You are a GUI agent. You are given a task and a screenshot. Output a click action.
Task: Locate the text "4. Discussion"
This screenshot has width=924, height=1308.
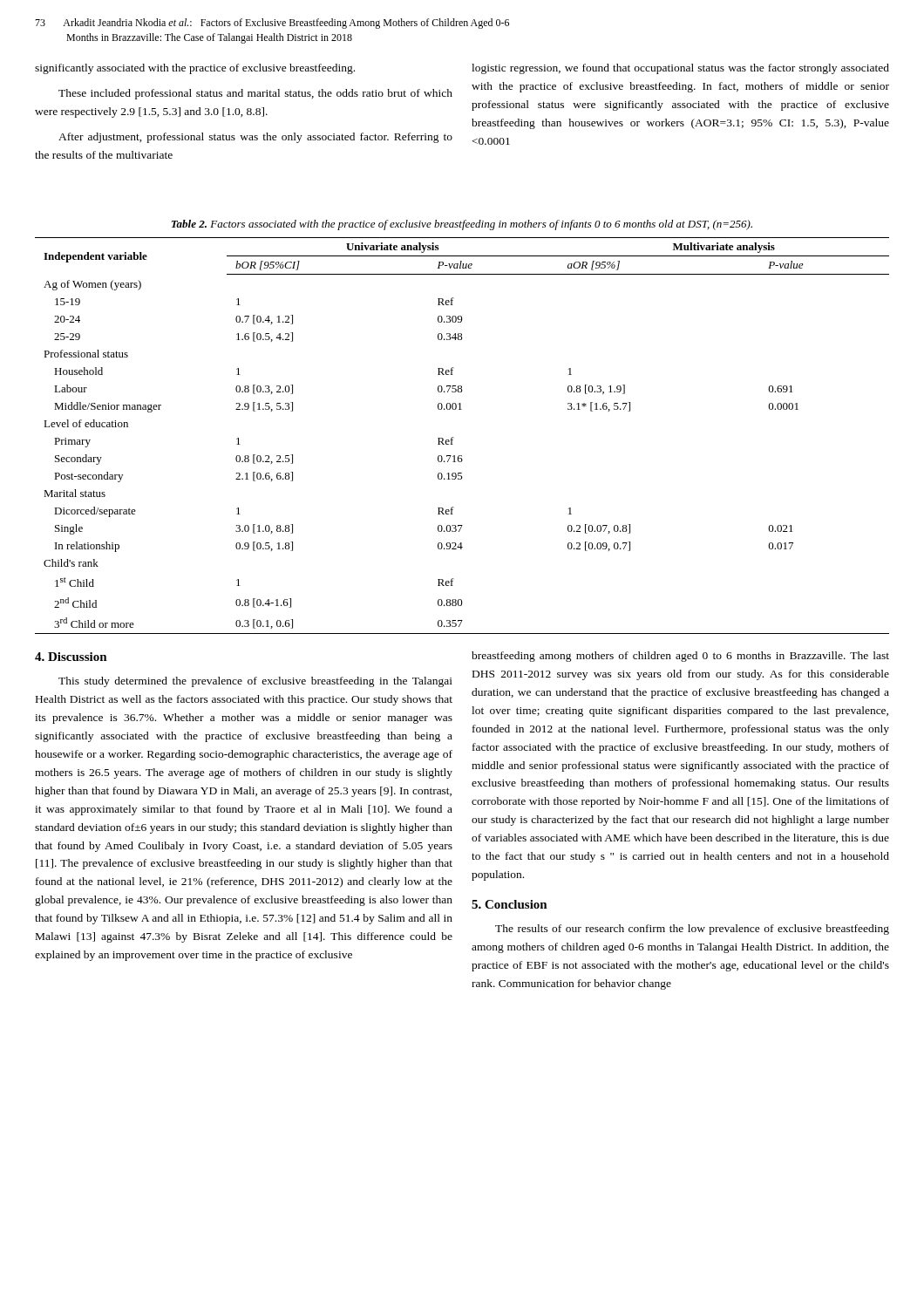coord(71,657)
